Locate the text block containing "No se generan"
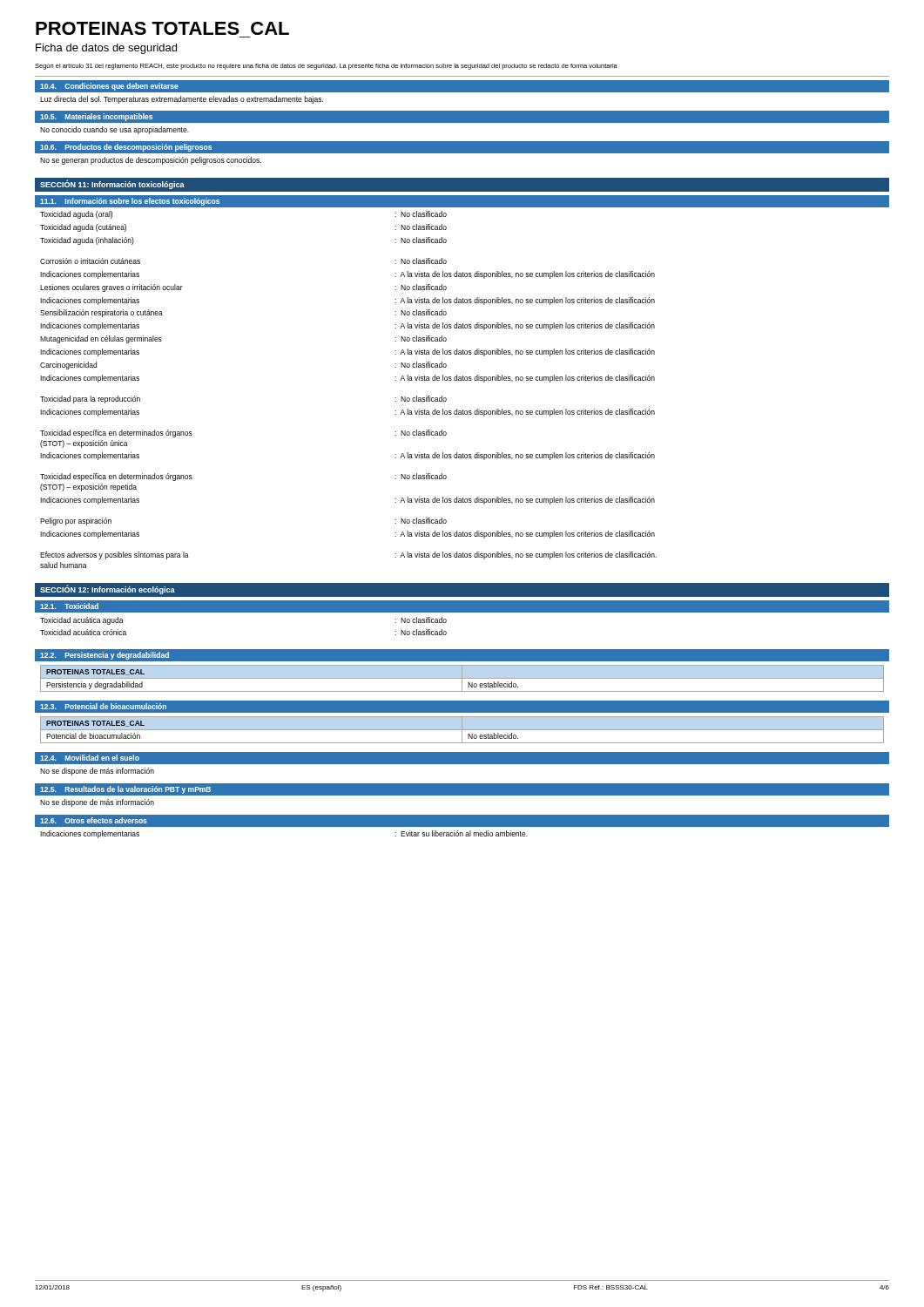The image size is (924, 1307). tap(151, 160)
